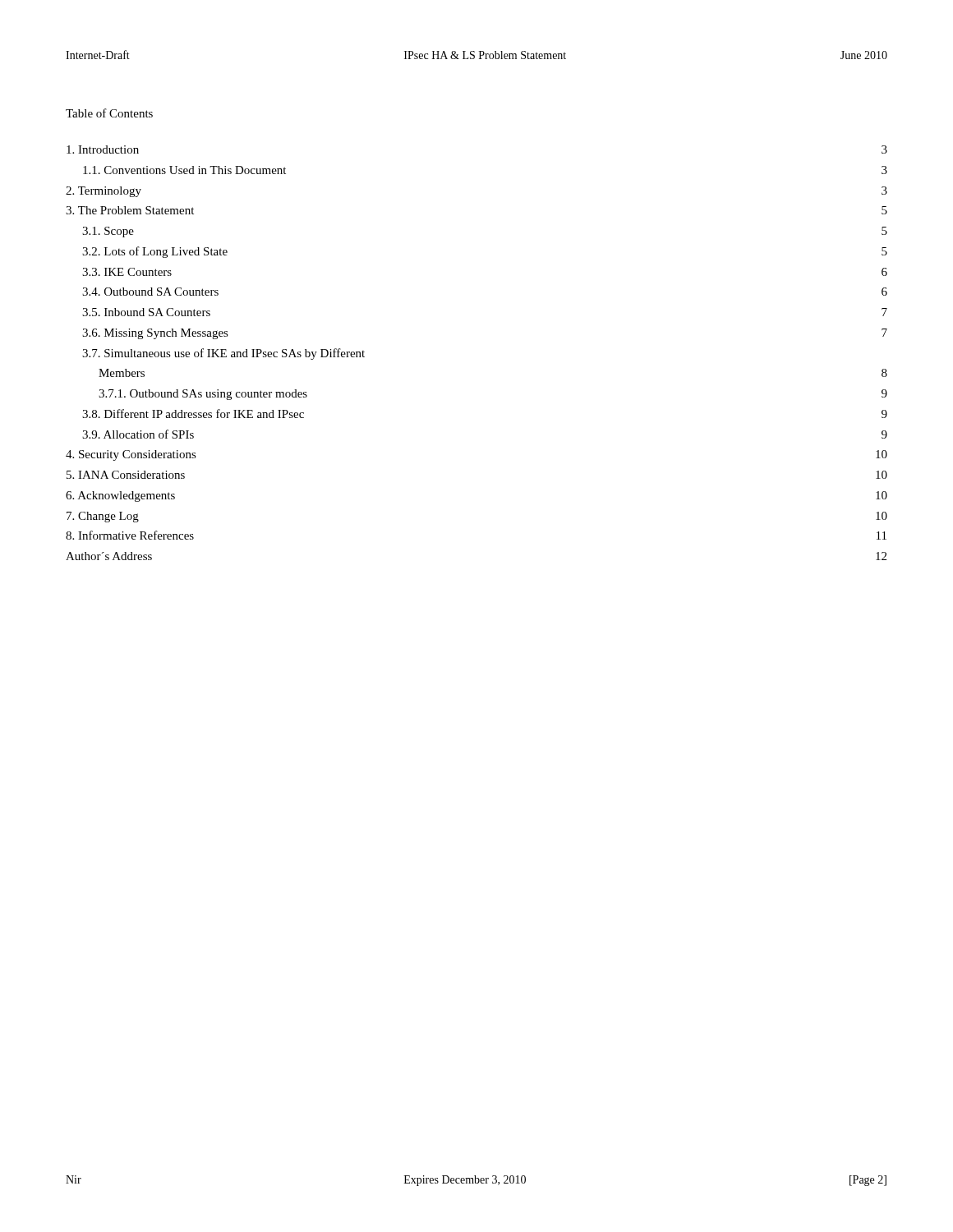
Task: Click on the text starting "Introduction 3"
Action: coord(109,148)
